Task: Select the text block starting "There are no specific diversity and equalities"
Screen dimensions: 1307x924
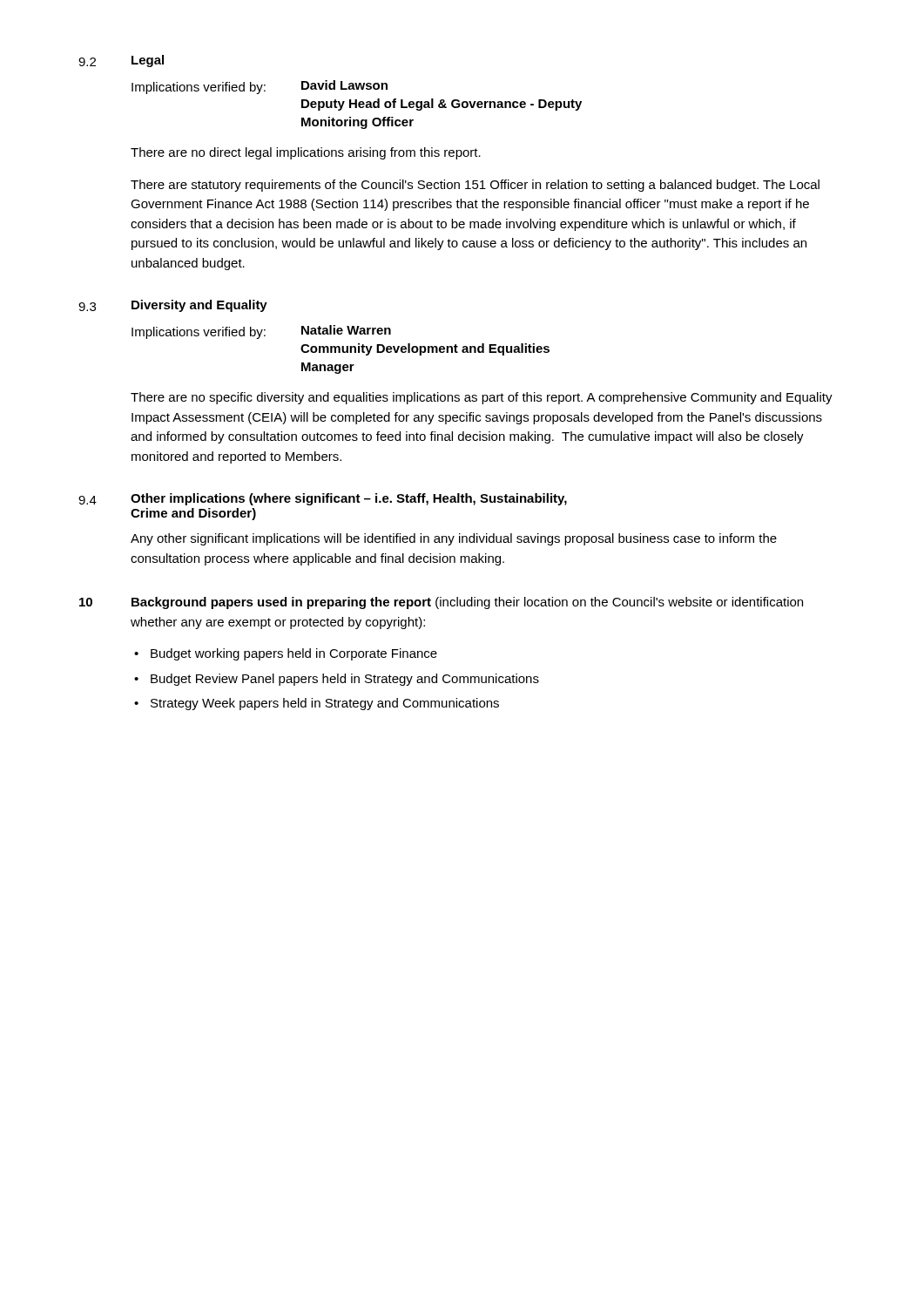Action: [x=481, y=426]
